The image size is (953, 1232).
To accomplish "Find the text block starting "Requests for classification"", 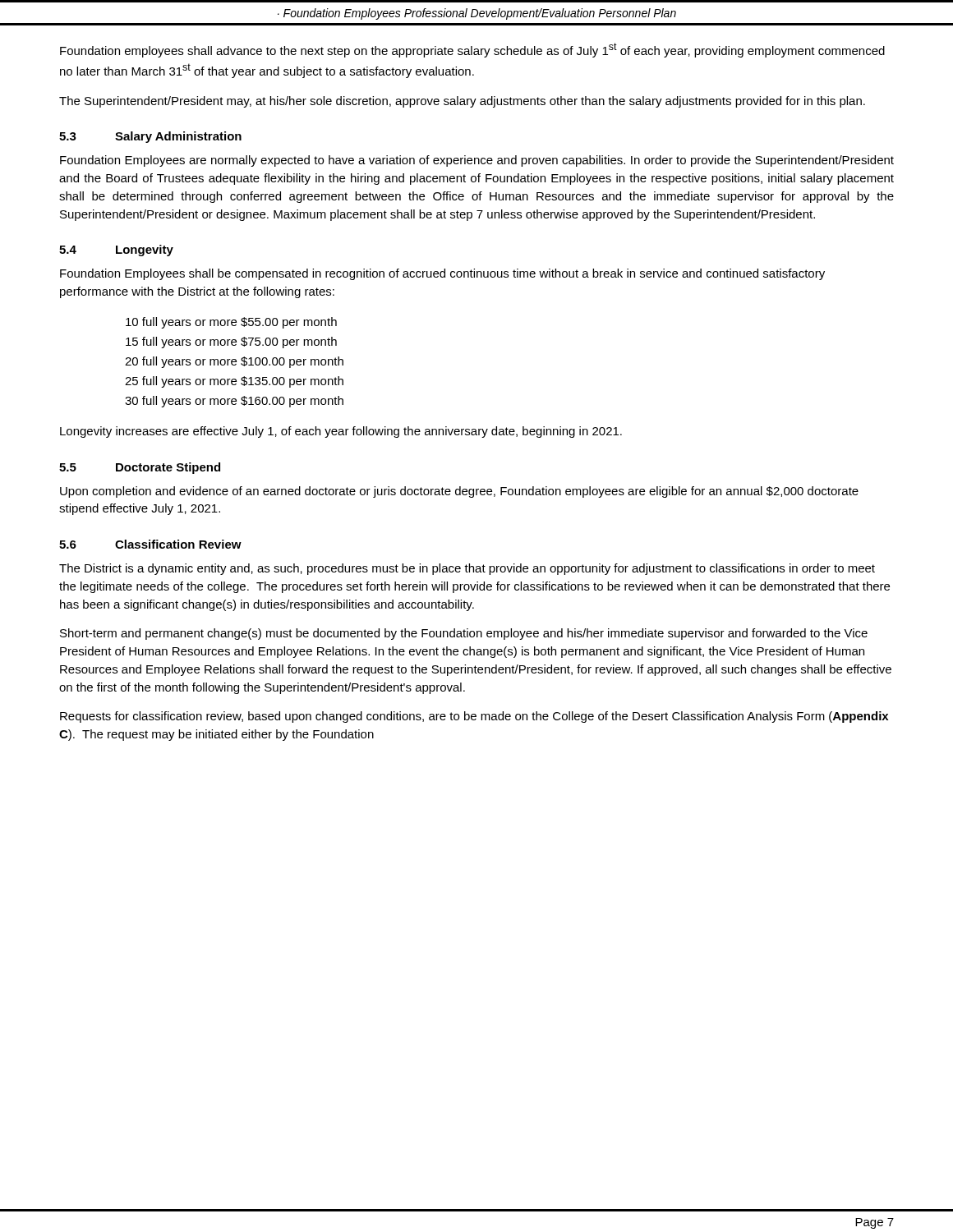I will click(x=474, y=725).
